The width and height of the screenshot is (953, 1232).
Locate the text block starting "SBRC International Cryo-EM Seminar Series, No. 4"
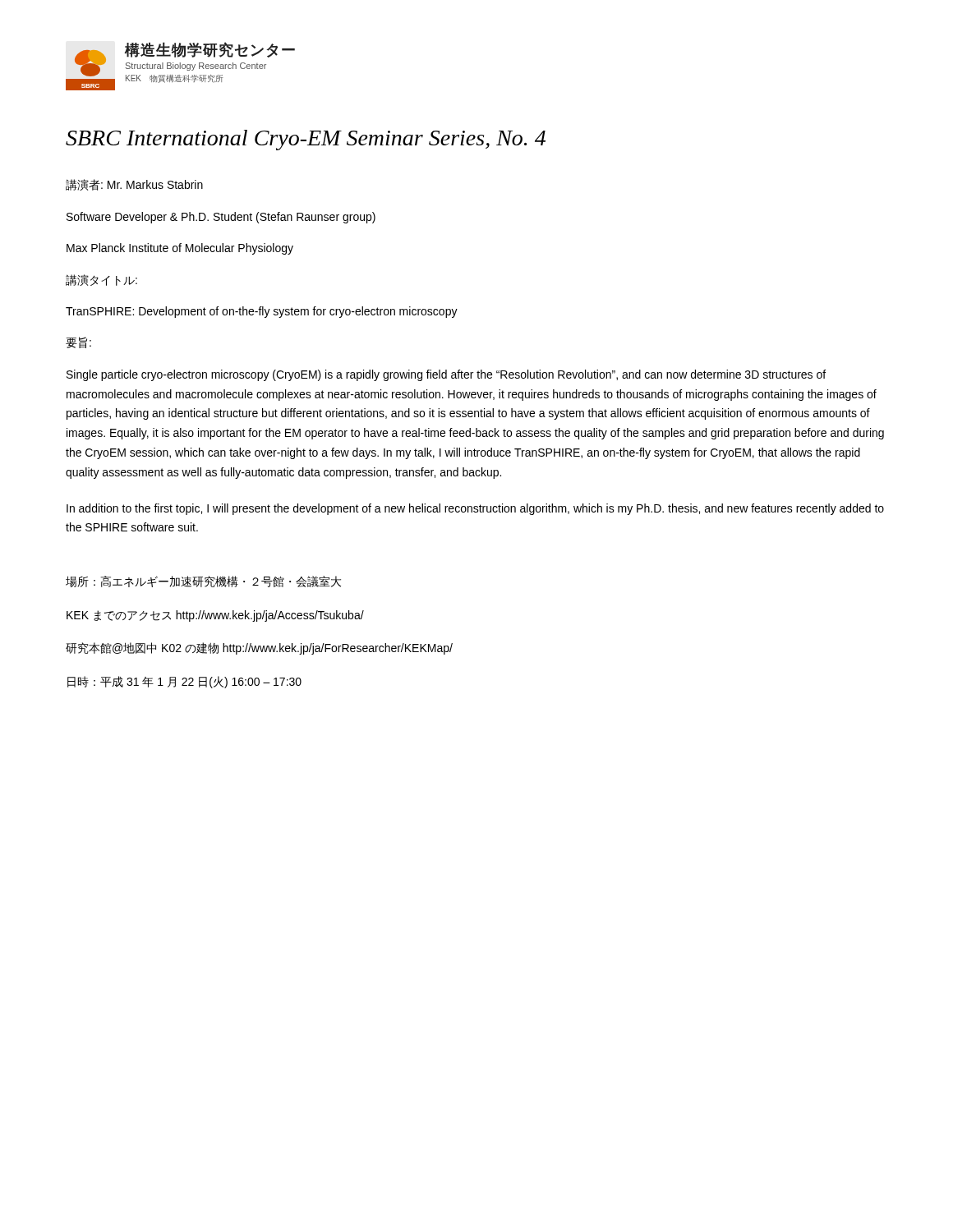(476, 138)
